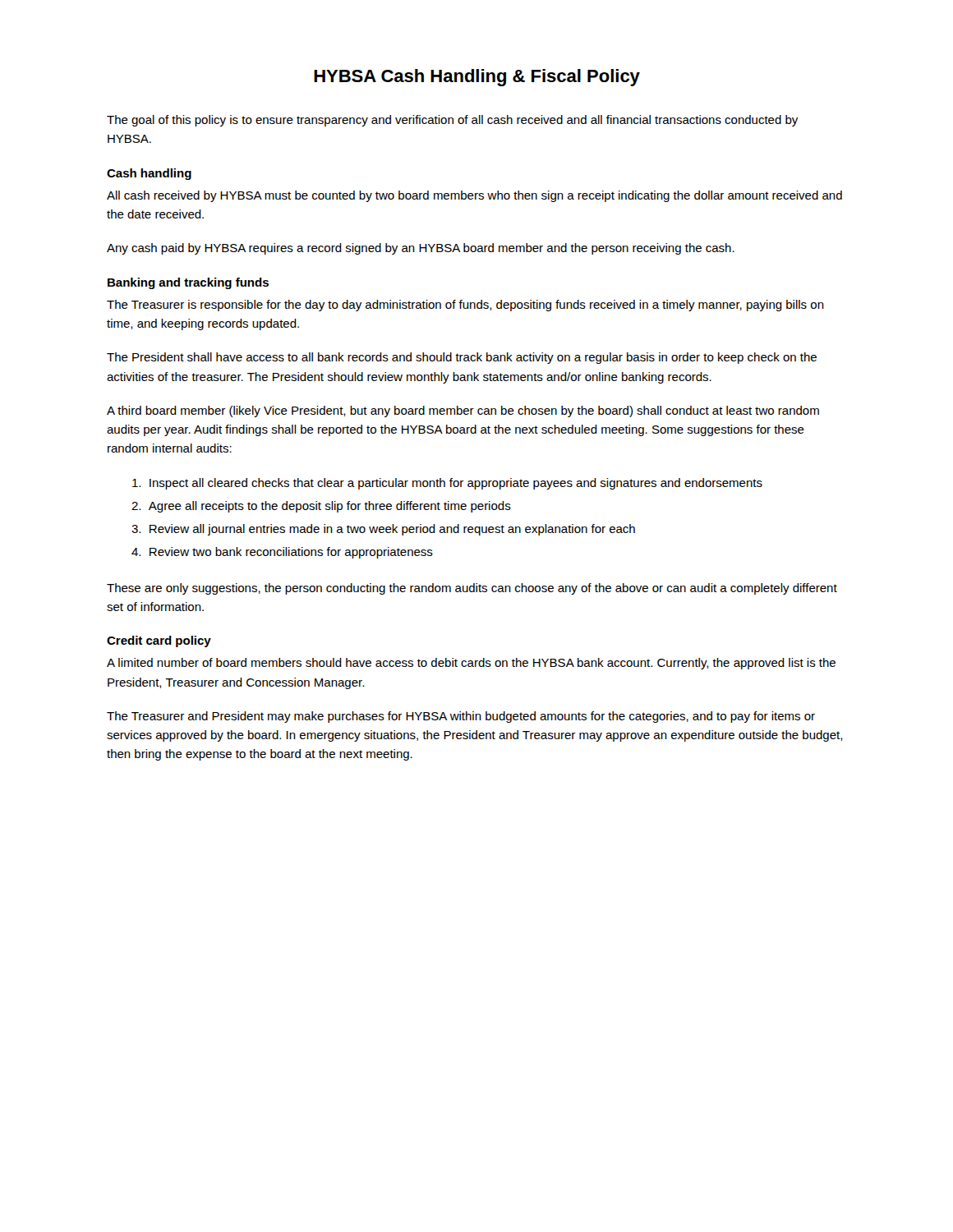
Task: Select the text block with the text "A limited number of board members should have"
Action: tap(471, 672)
